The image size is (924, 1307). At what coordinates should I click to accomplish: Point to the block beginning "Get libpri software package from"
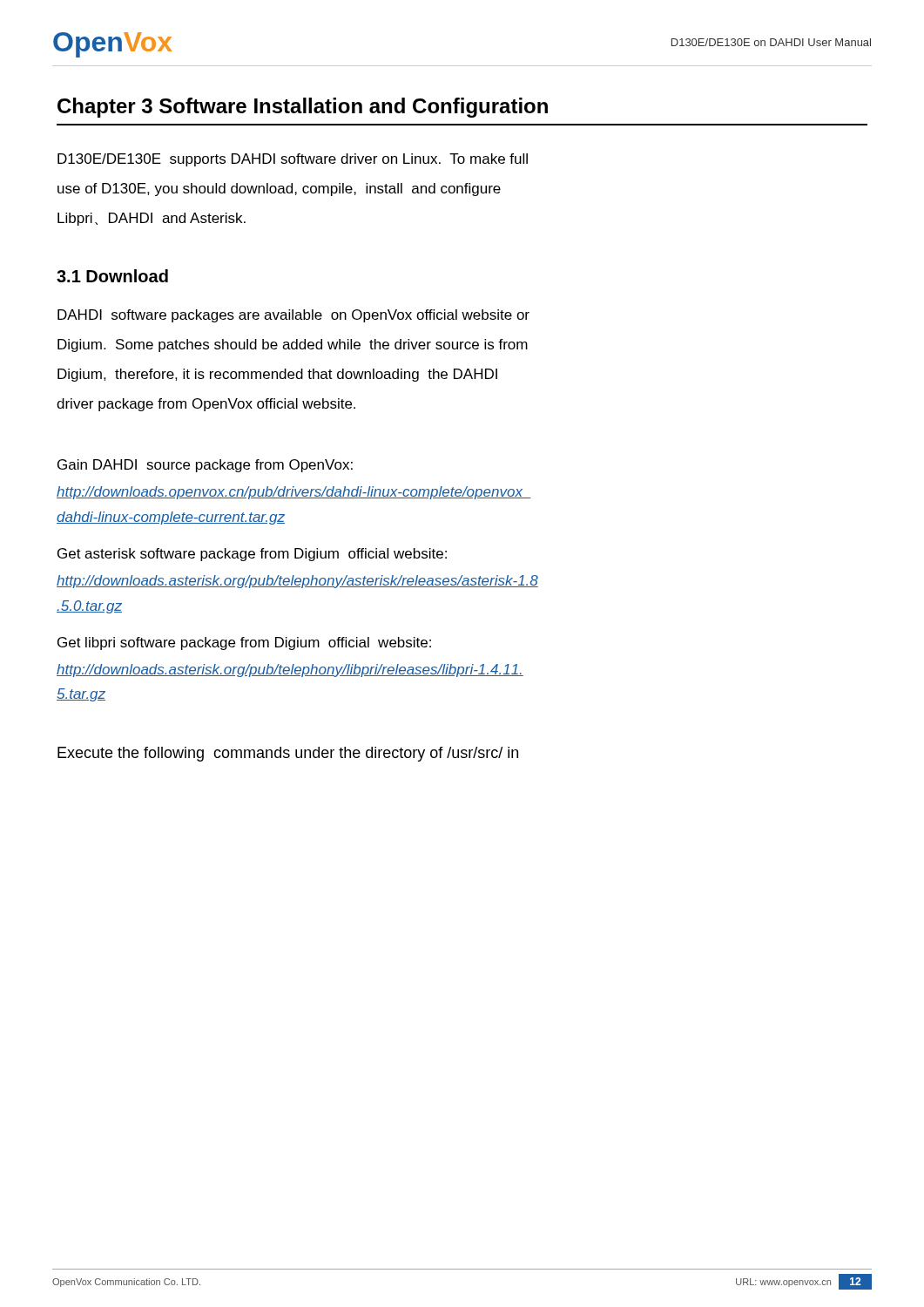[x=244, y=642]
